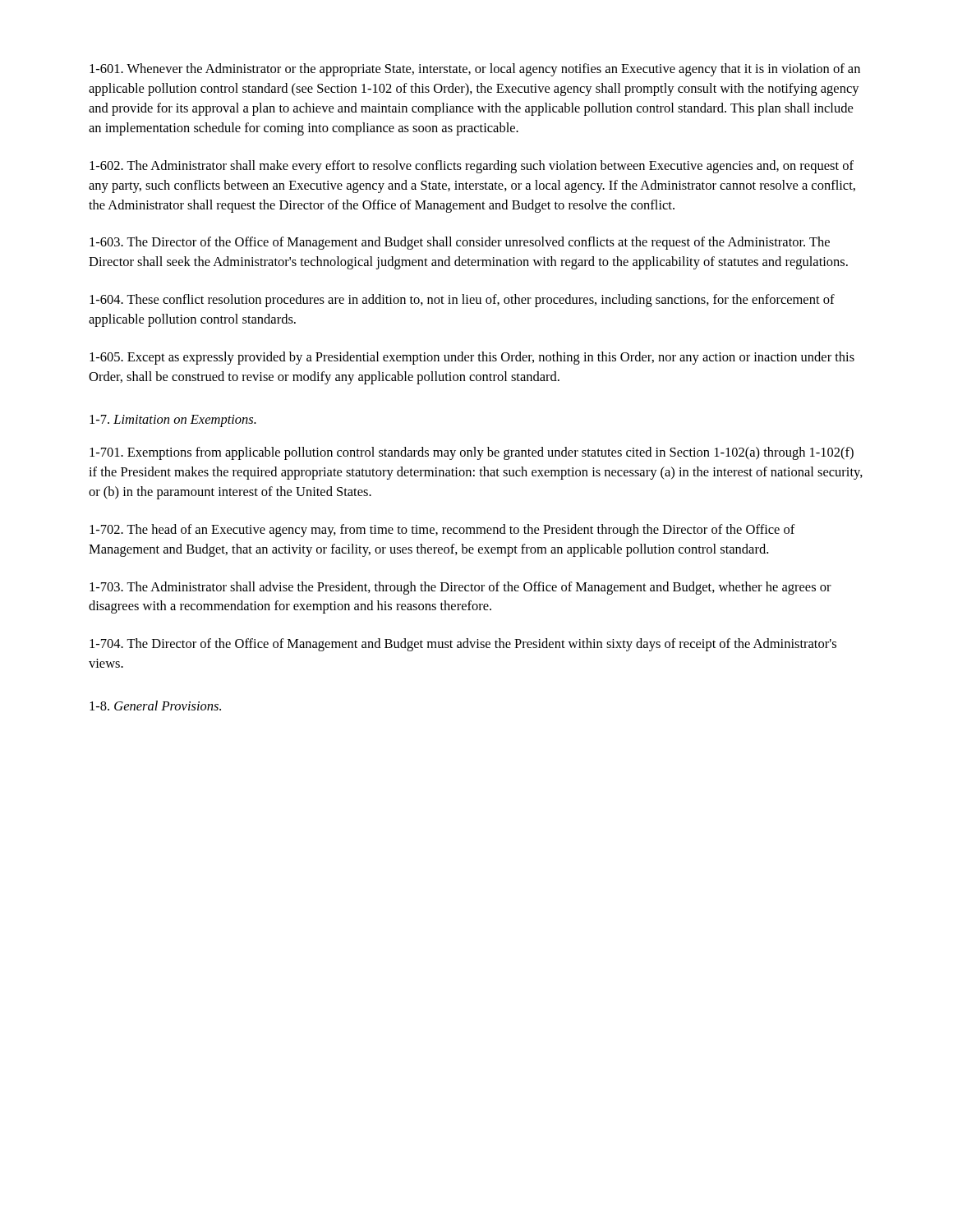Viewport: 953px width, 1232px height.
Task: Where is the passage that starts "1-602. The Administrator"?
Action: [472, 185]
